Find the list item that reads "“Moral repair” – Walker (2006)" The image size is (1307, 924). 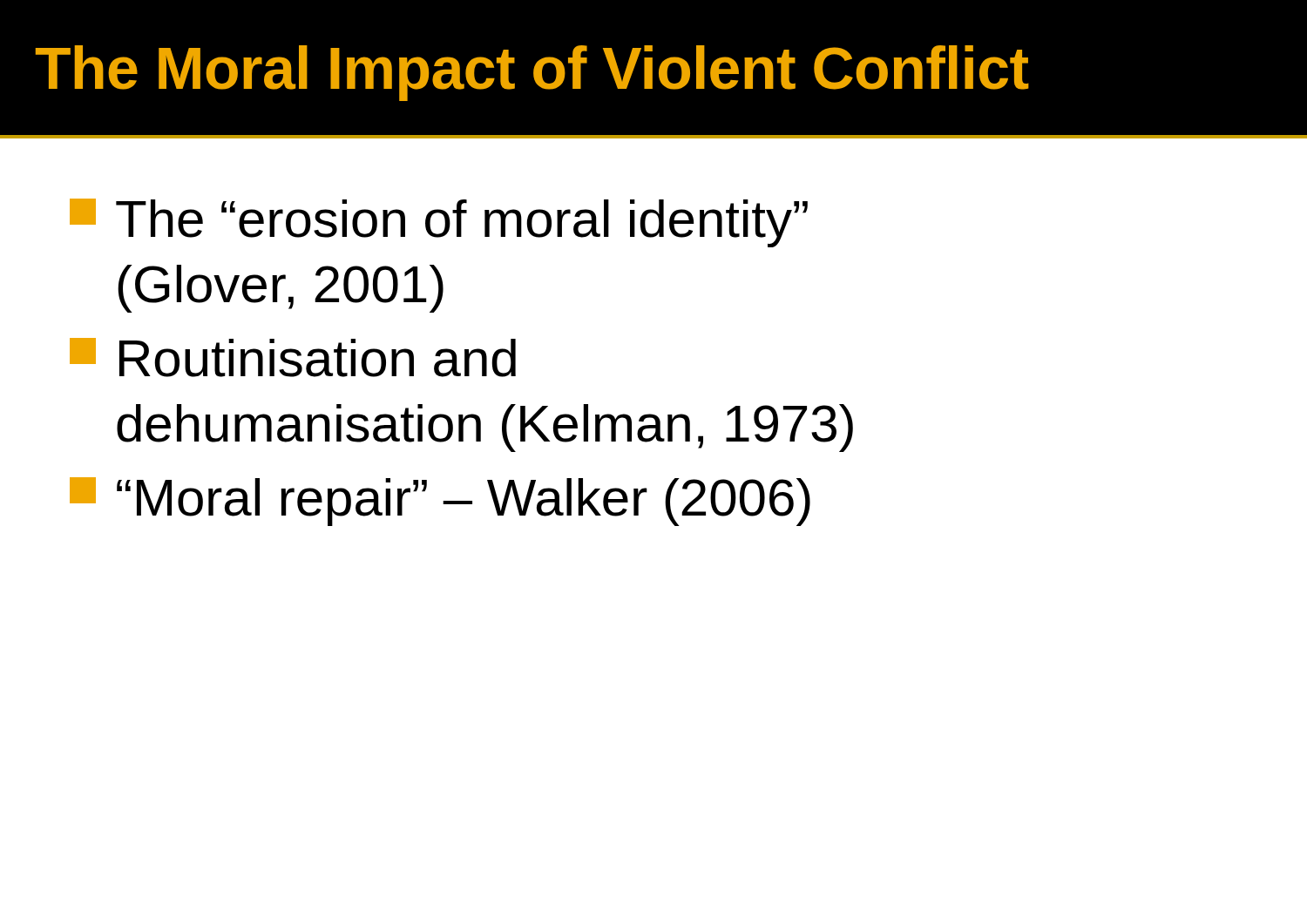[441, 498]
